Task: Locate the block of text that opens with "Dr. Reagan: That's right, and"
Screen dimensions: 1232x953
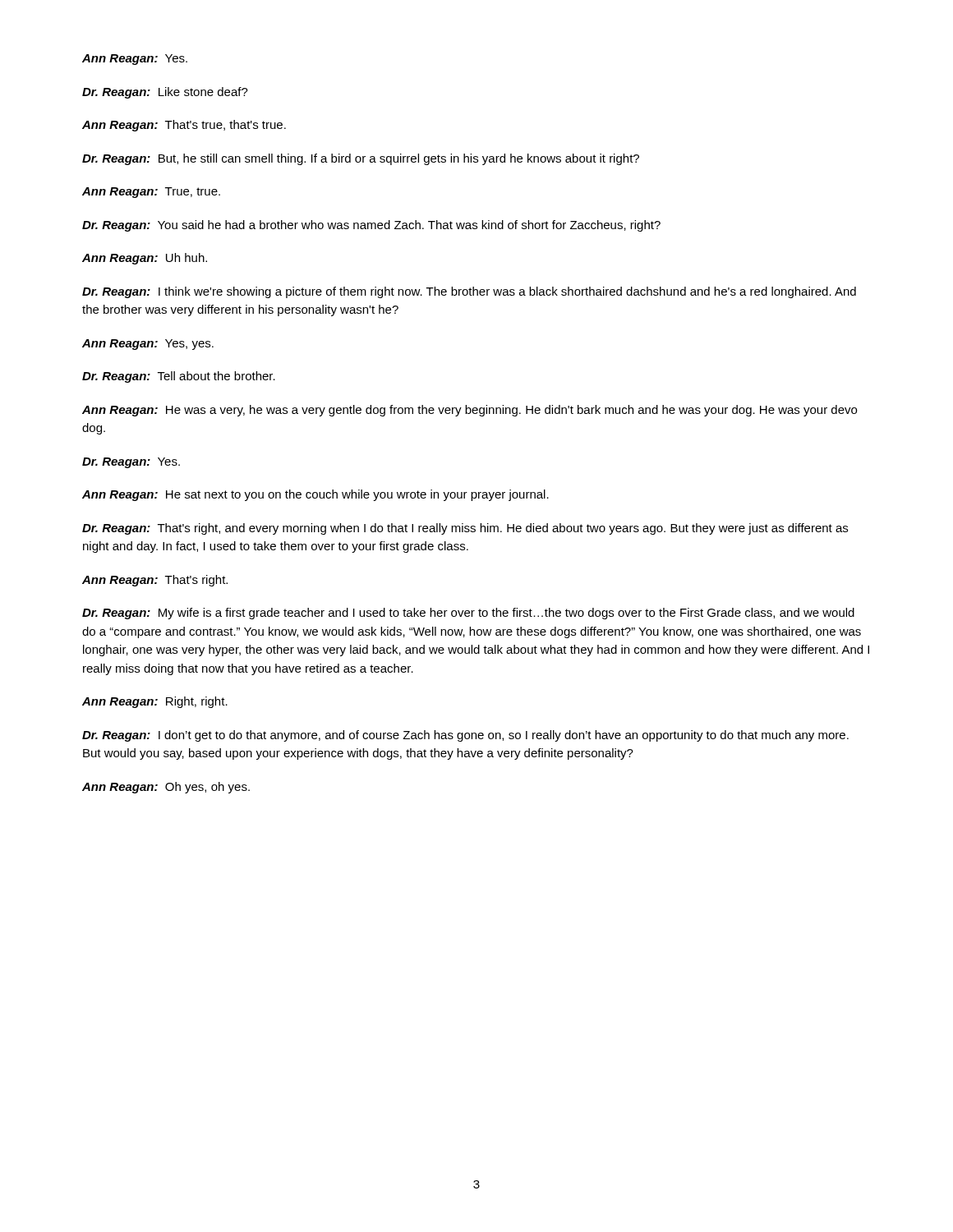Action: click(465, 537)
